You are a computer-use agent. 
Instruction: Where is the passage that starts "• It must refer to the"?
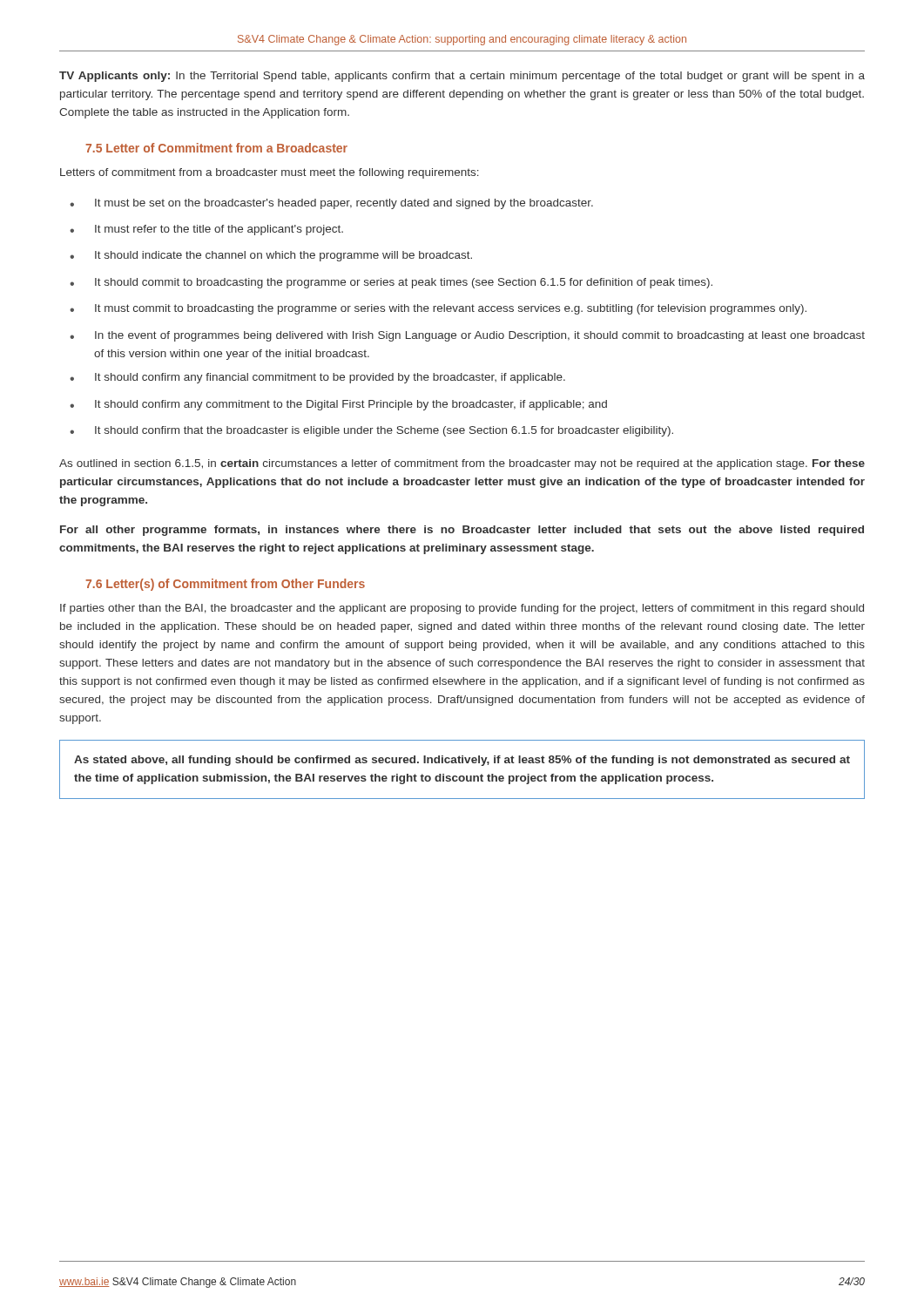coord(206,230)
